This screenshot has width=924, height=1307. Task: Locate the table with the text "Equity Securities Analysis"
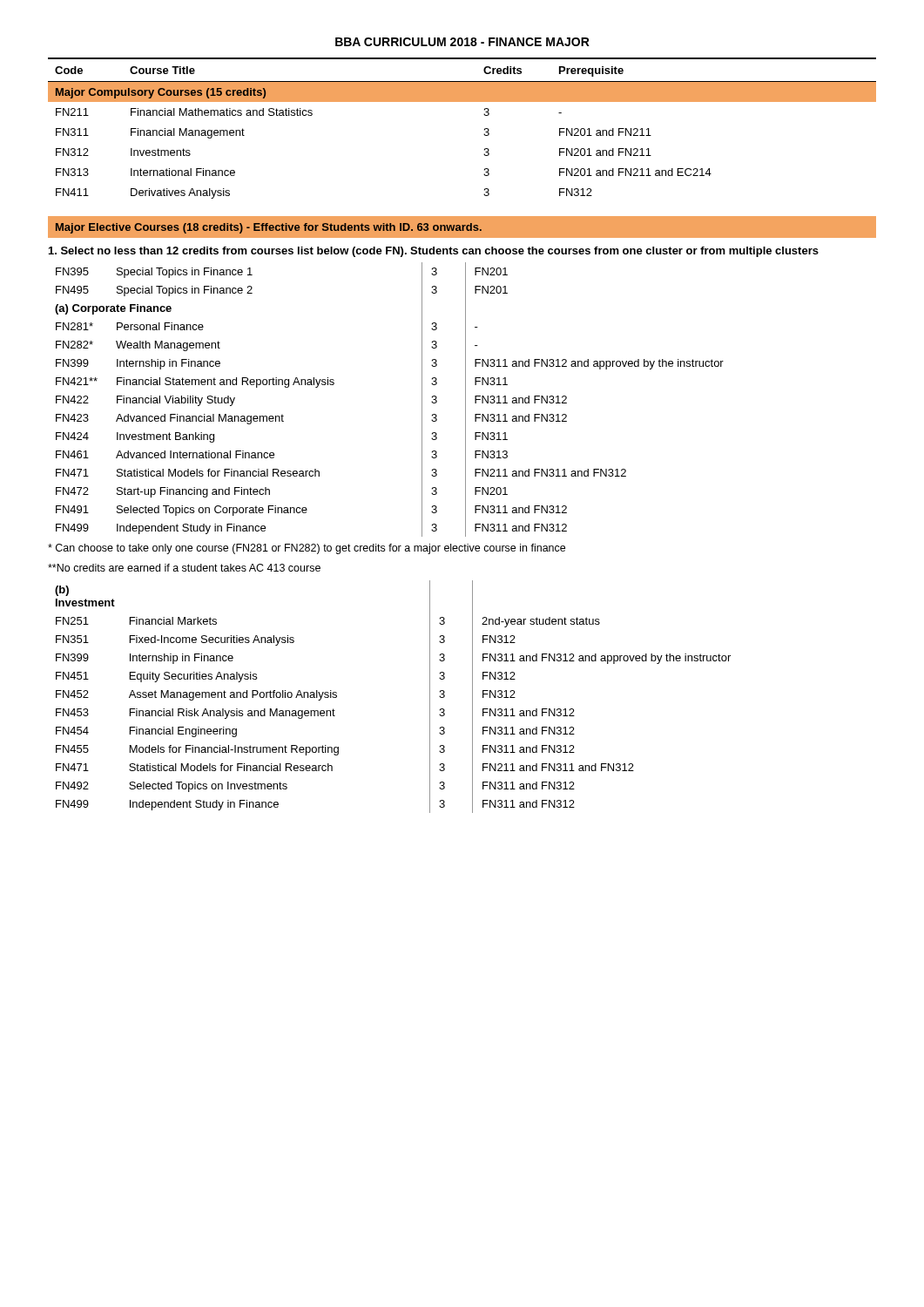462,696
